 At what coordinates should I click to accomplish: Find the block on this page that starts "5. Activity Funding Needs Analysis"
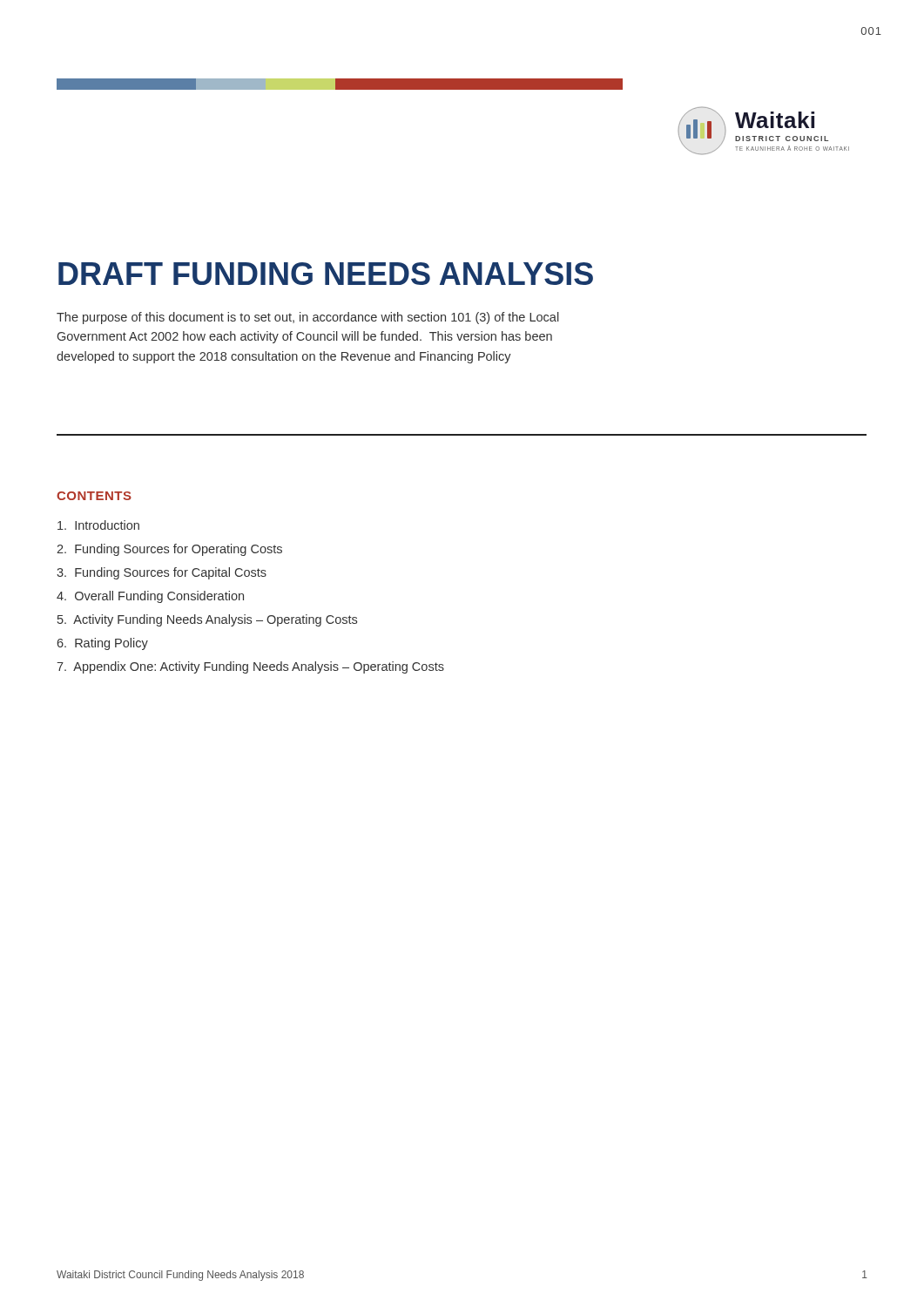click(207, 620)
